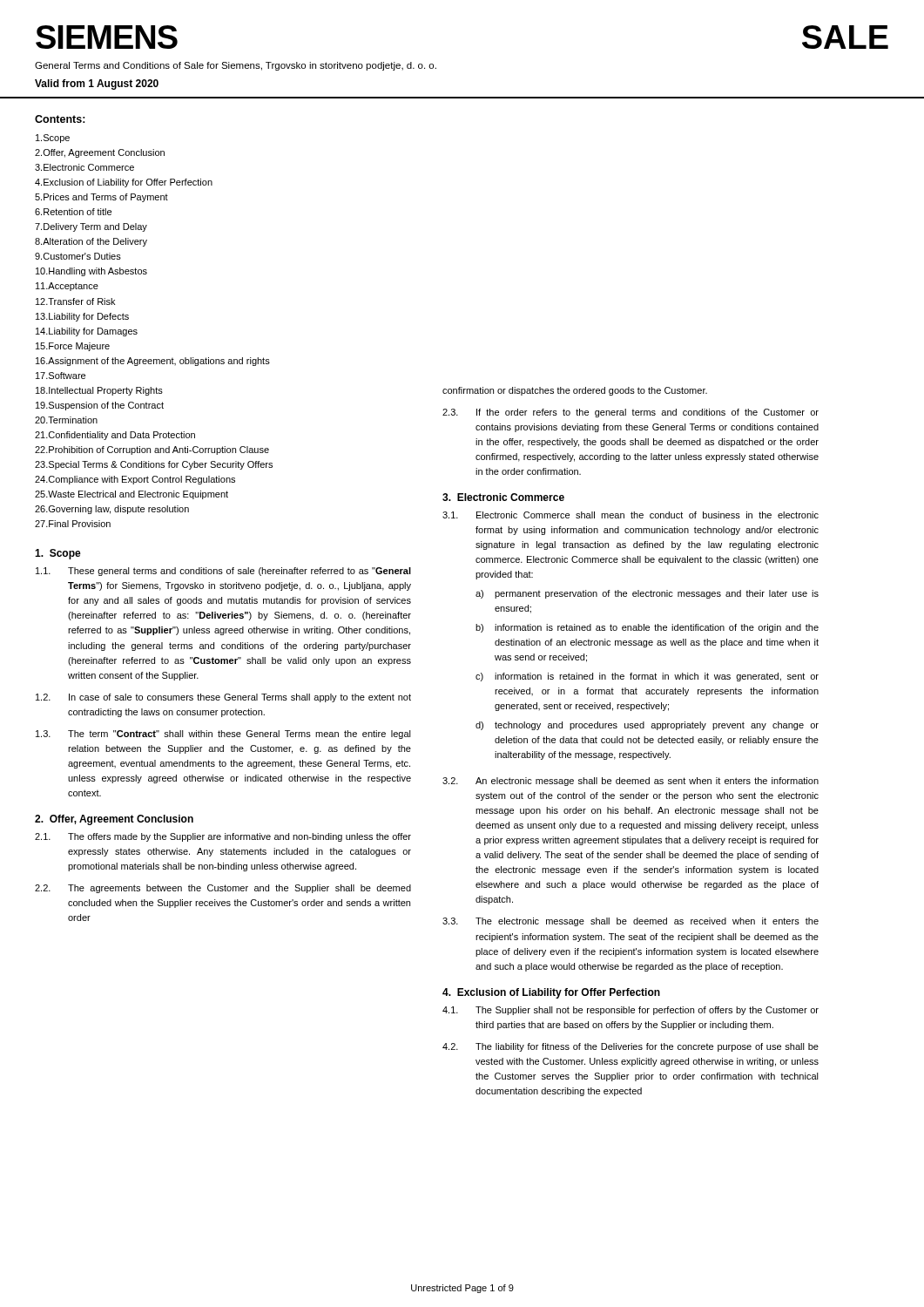Click the passage that begins "1. The Supplier shall not be responsible for"
924x1307 pixels.
(631, 1017)
